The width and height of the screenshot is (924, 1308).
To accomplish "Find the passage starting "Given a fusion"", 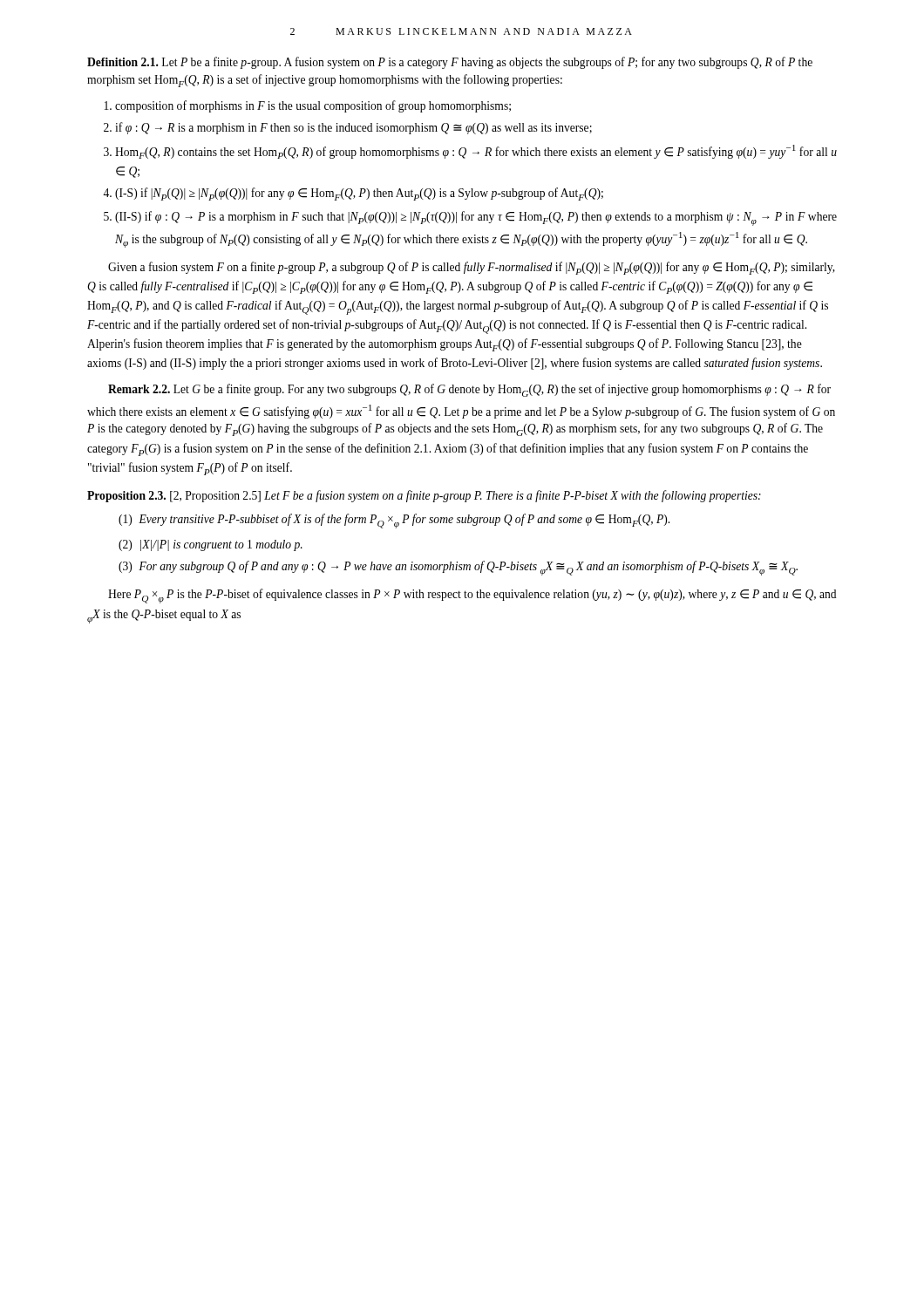I will 461,315.
